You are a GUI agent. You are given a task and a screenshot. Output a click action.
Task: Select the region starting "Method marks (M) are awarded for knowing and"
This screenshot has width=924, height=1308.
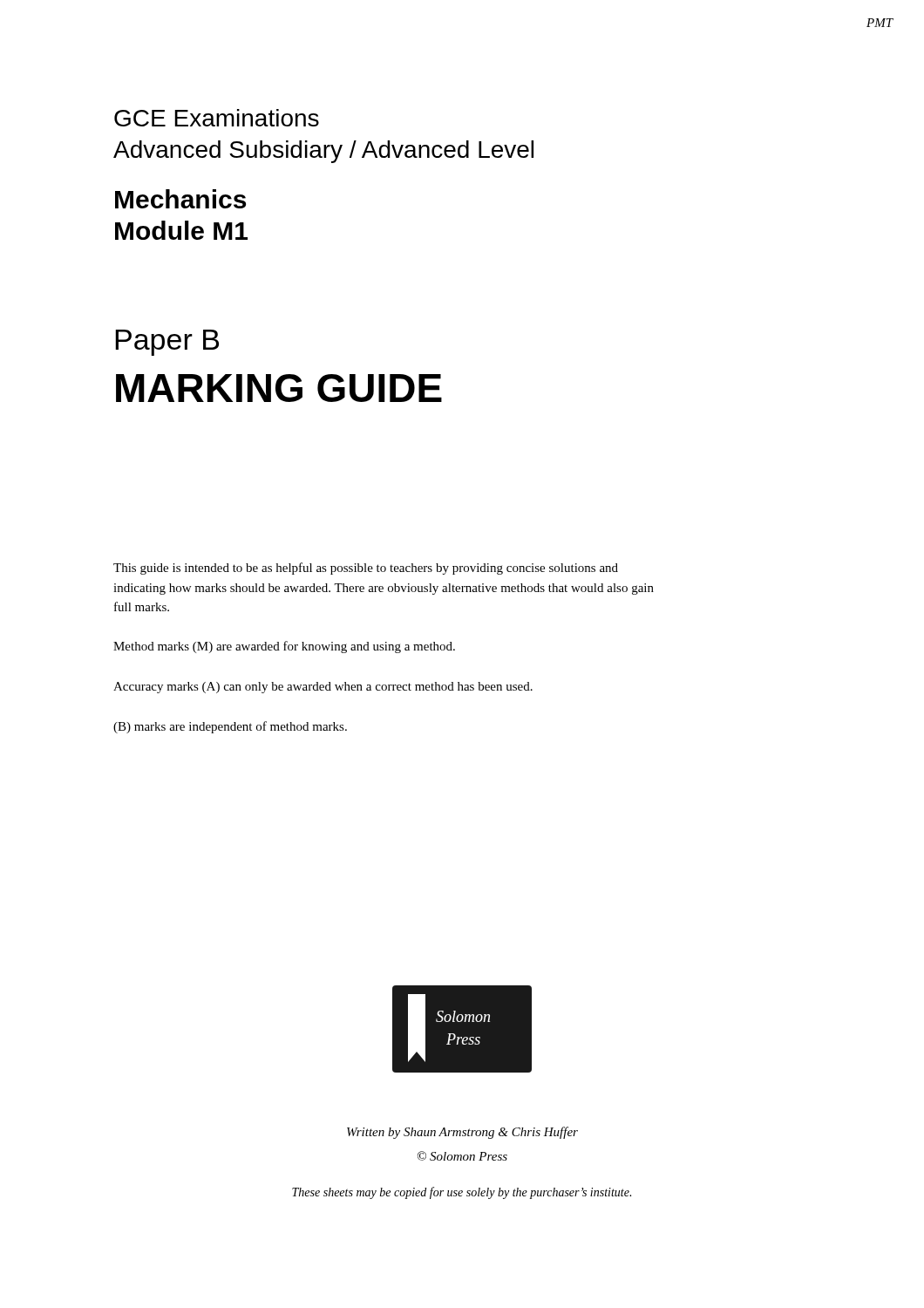click(284, 646)
